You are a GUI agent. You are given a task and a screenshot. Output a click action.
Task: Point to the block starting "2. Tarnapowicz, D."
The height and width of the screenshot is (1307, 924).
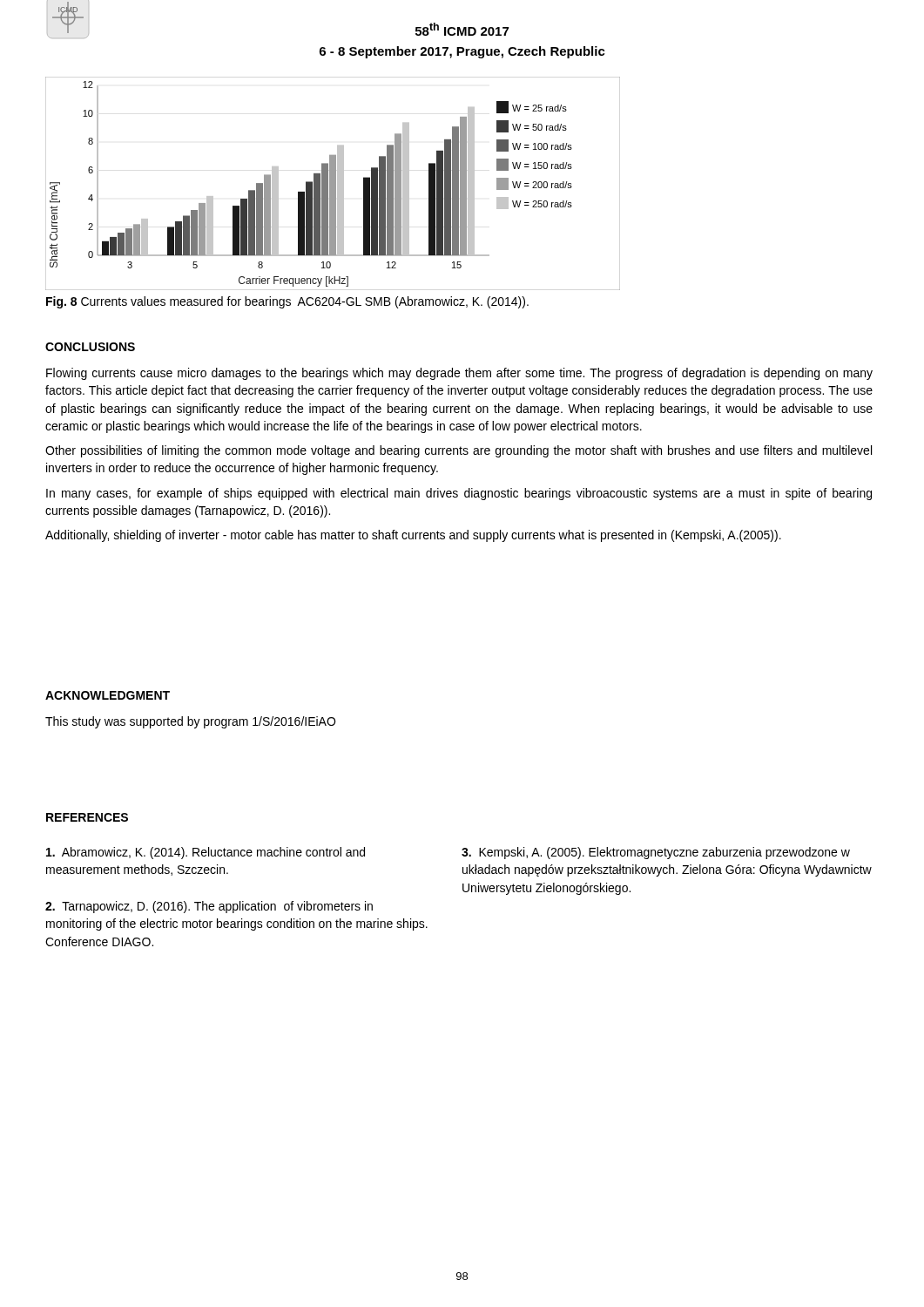pos(237,924)
